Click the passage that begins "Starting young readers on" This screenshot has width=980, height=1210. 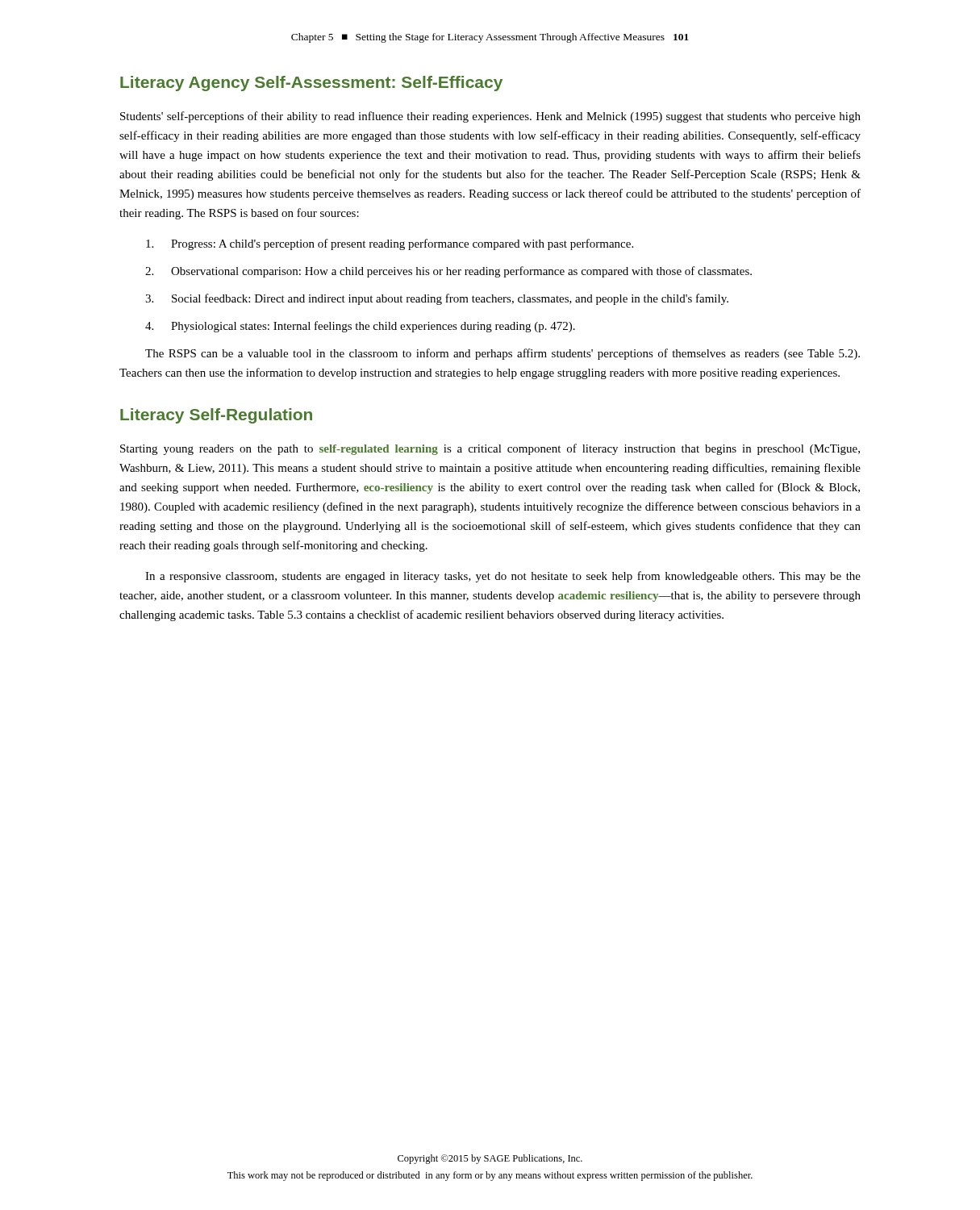(490, 497)
